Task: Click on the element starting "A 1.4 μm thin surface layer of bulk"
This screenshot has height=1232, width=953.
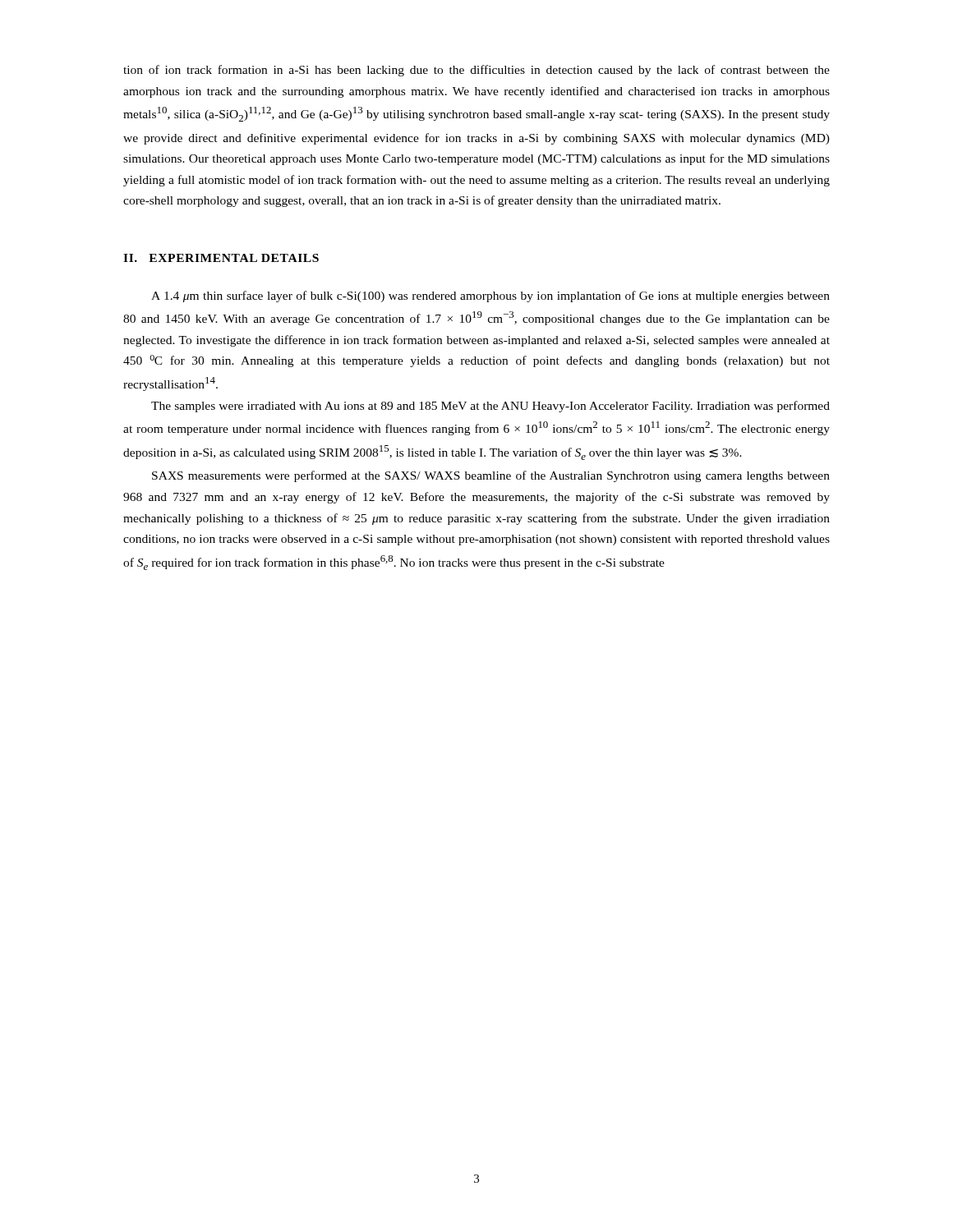Action: point(476,430)
